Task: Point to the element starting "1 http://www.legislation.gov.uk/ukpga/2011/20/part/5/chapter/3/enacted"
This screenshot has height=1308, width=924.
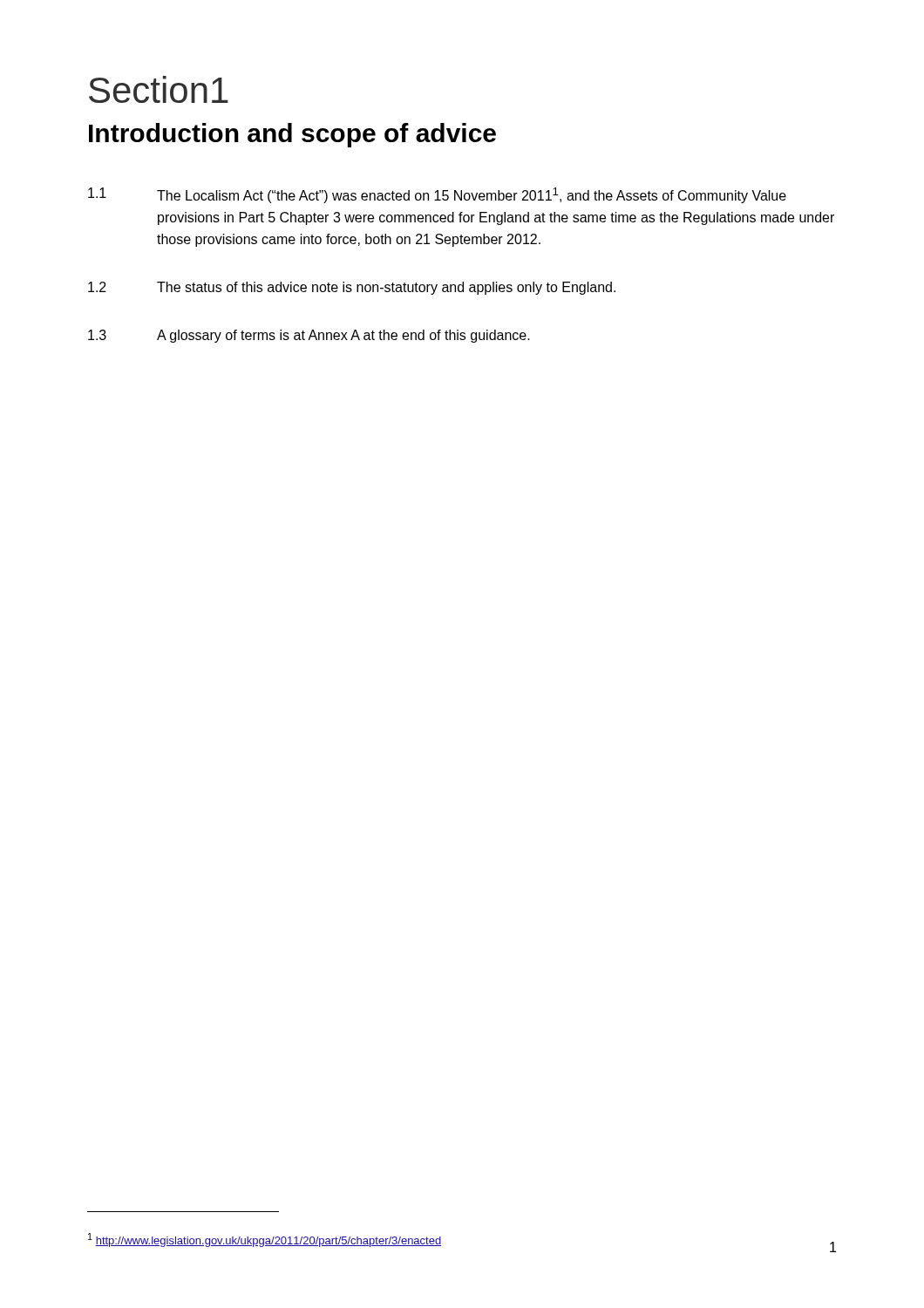Action: point(264,1239)
